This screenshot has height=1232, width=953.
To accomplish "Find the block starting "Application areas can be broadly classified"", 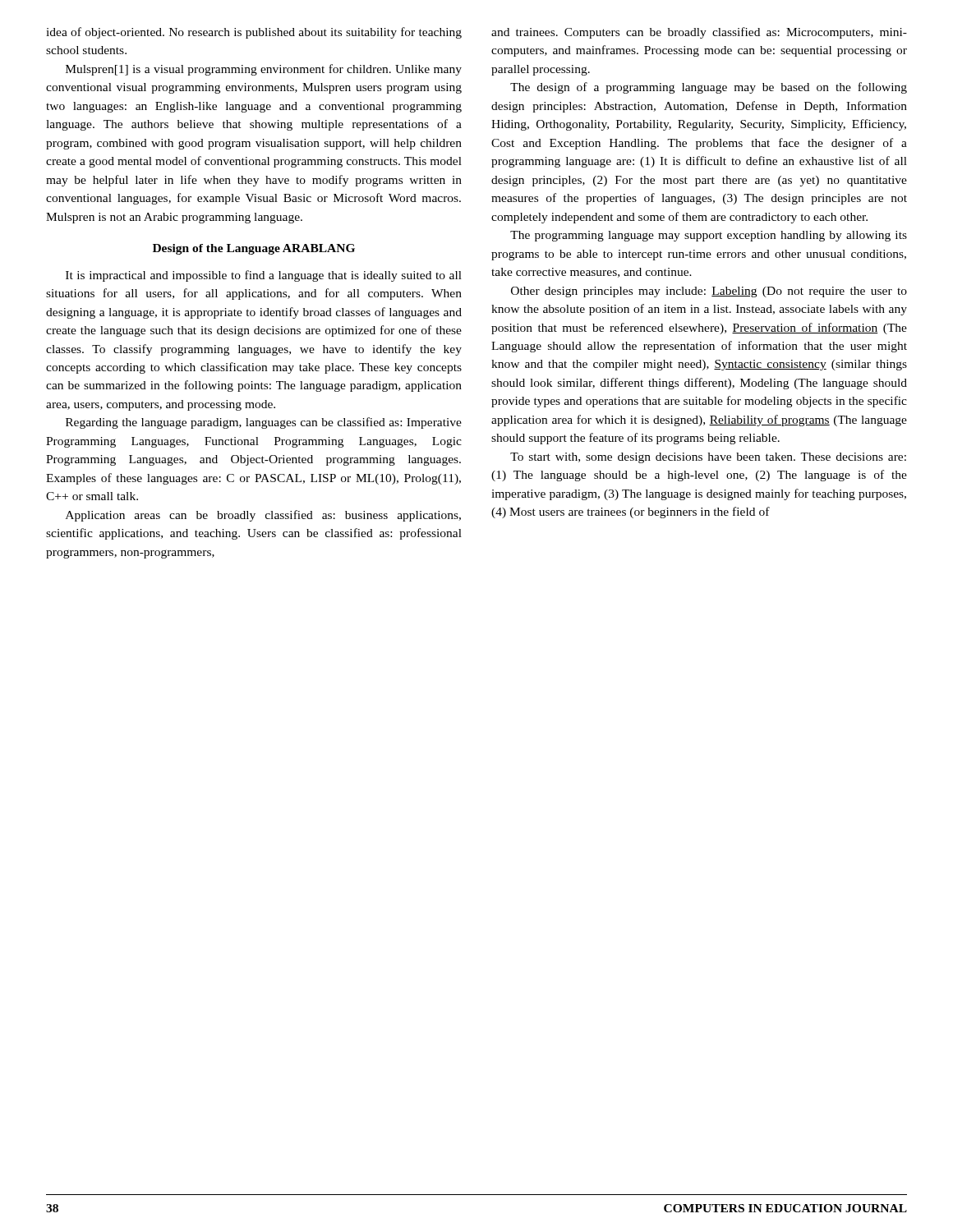I will click(254, 533).
